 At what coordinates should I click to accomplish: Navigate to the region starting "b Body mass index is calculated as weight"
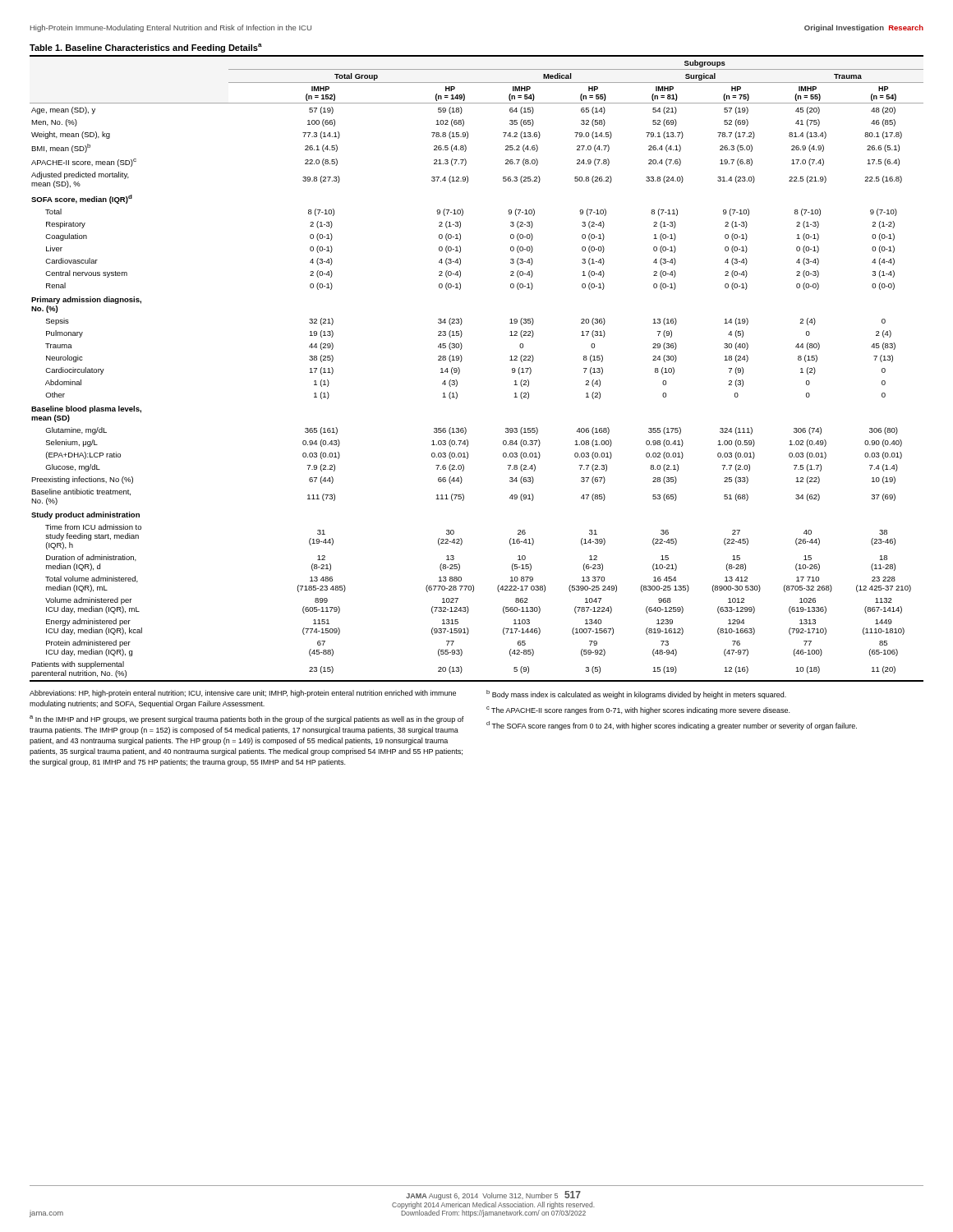point(636,694)
